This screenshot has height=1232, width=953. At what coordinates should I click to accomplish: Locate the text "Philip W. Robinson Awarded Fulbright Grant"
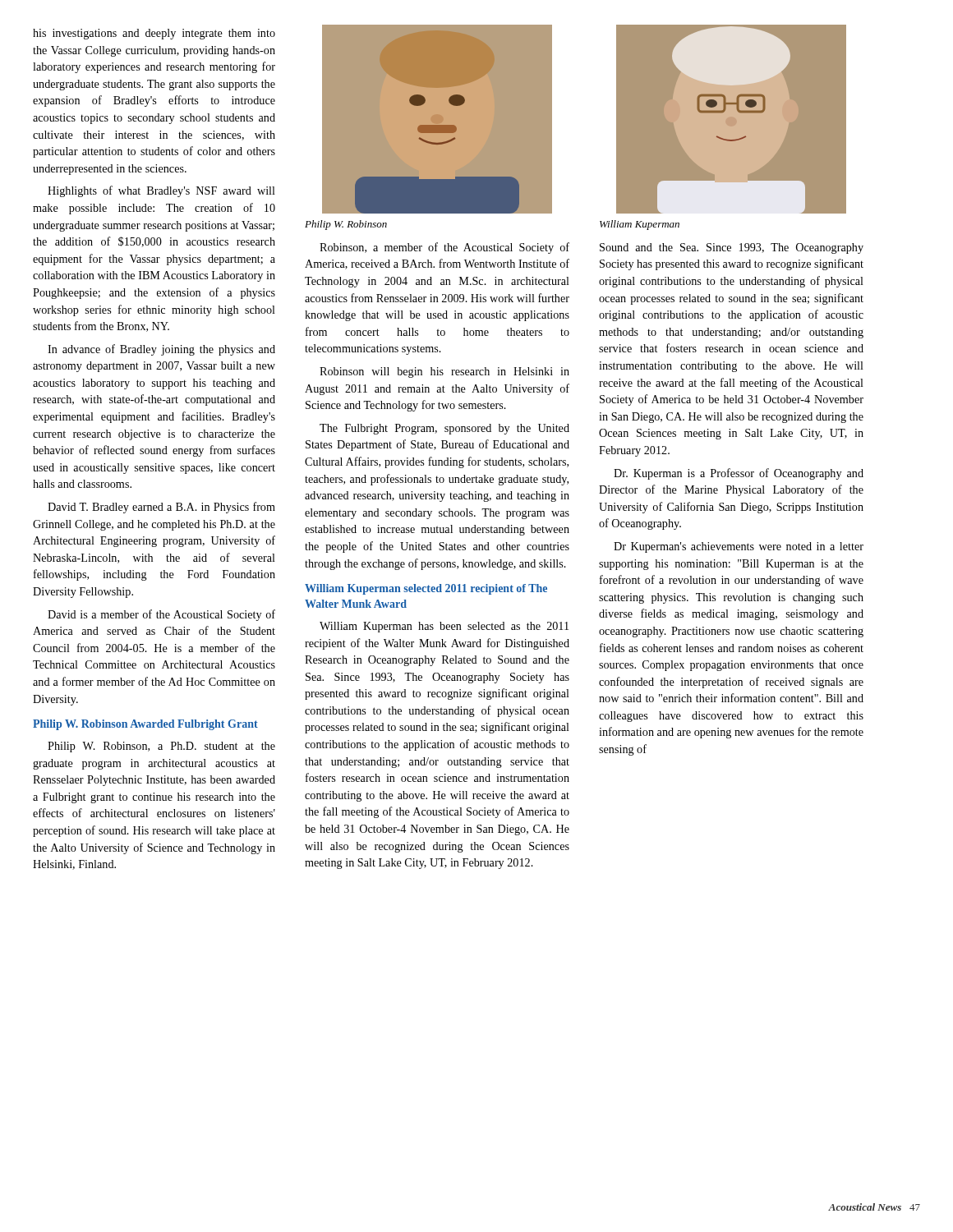[145, 724]
